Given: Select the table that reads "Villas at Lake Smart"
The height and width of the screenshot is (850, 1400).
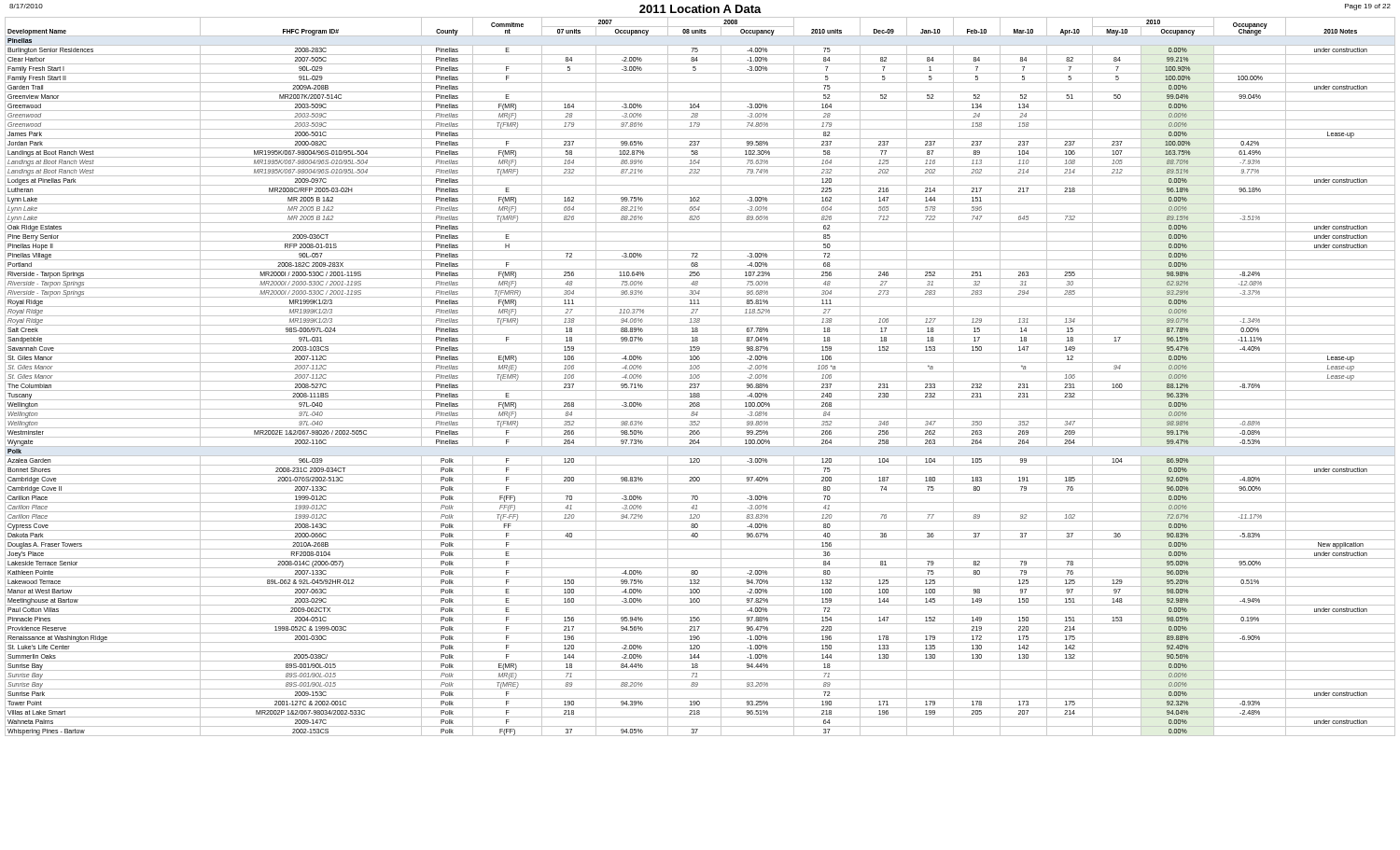Looking at the screenshot, I should (x=700, y=377).
